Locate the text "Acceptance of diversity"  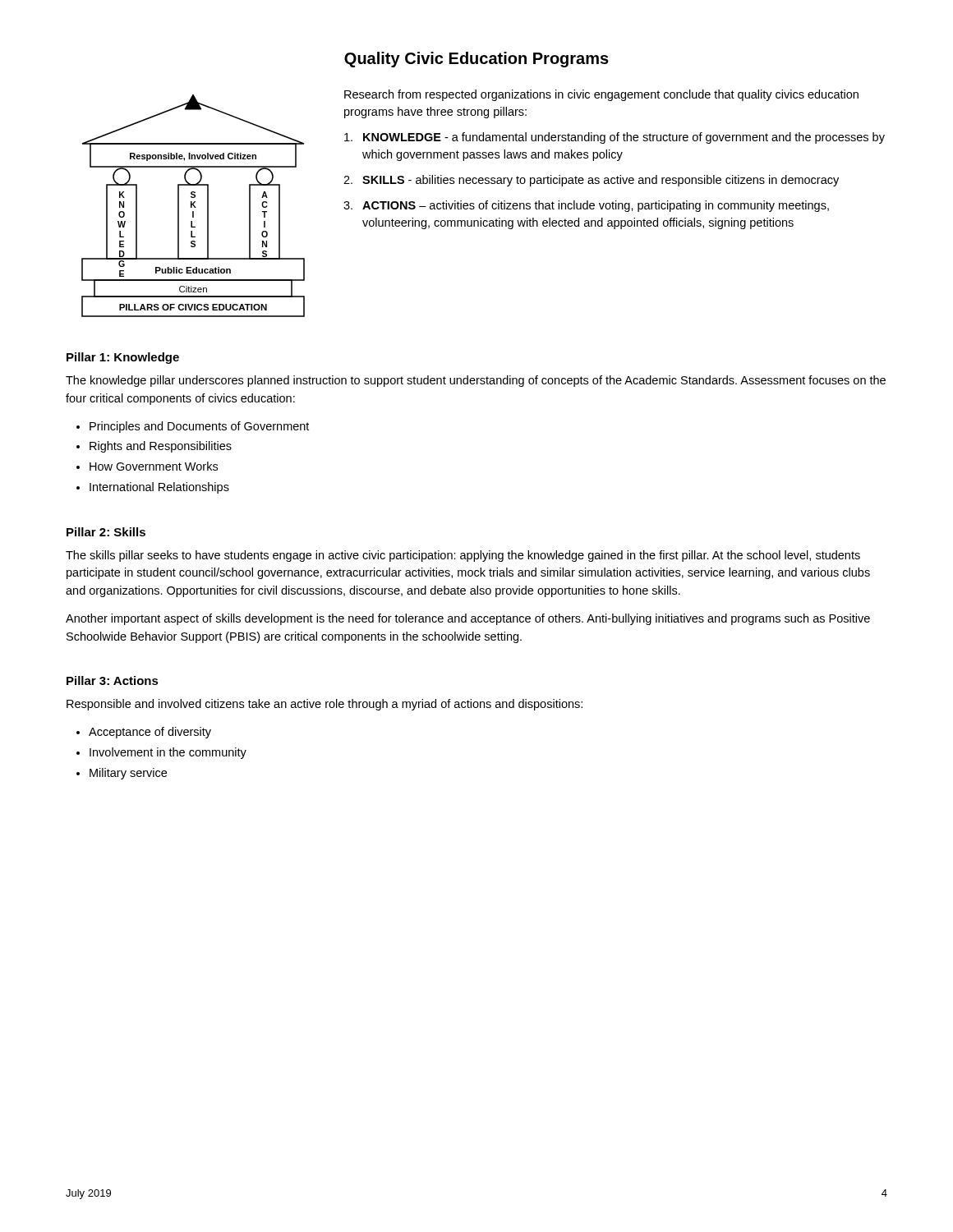[x=150, y=732]
